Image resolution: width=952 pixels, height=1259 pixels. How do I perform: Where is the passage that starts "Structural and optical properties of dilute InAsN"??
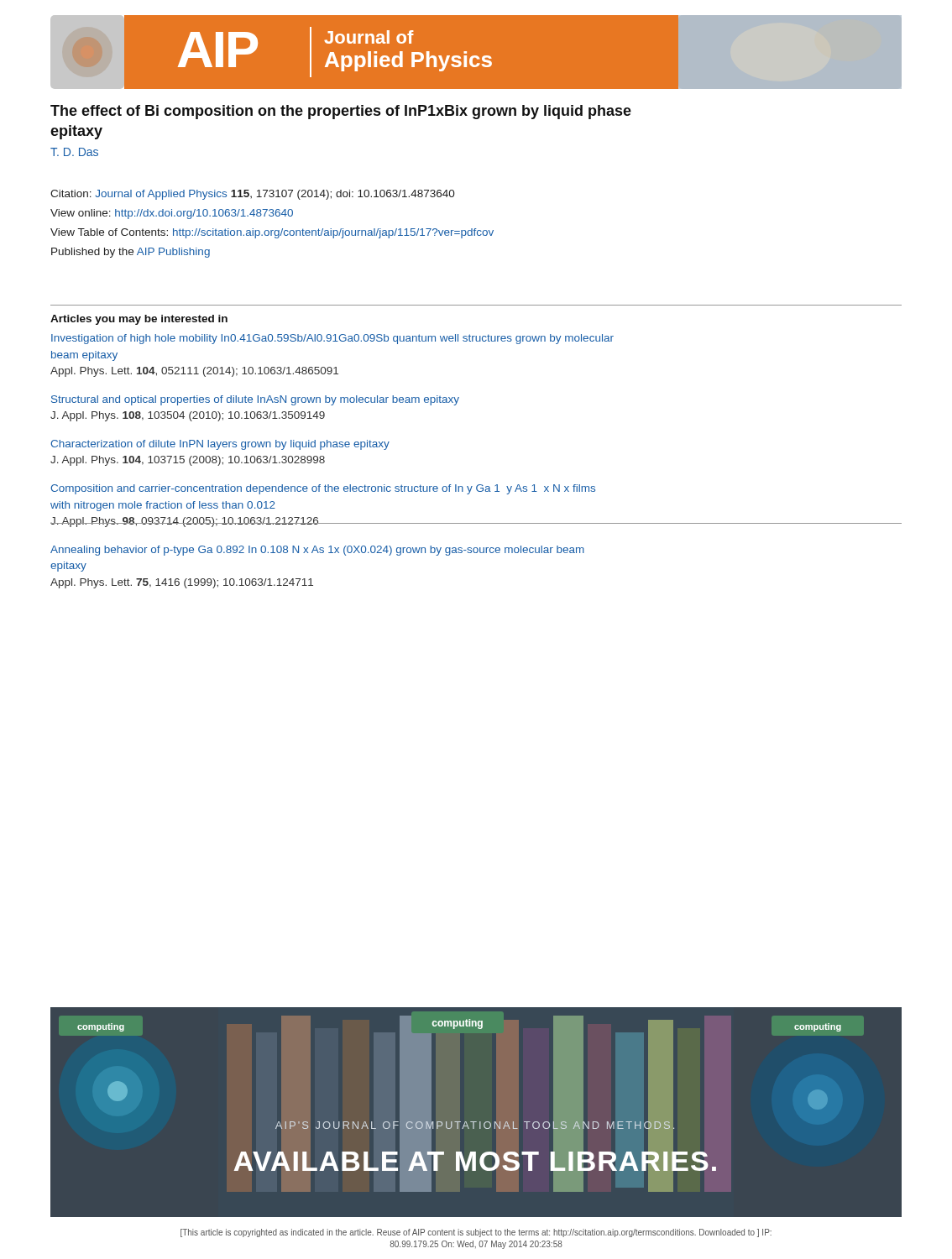[x=255, y=400]
